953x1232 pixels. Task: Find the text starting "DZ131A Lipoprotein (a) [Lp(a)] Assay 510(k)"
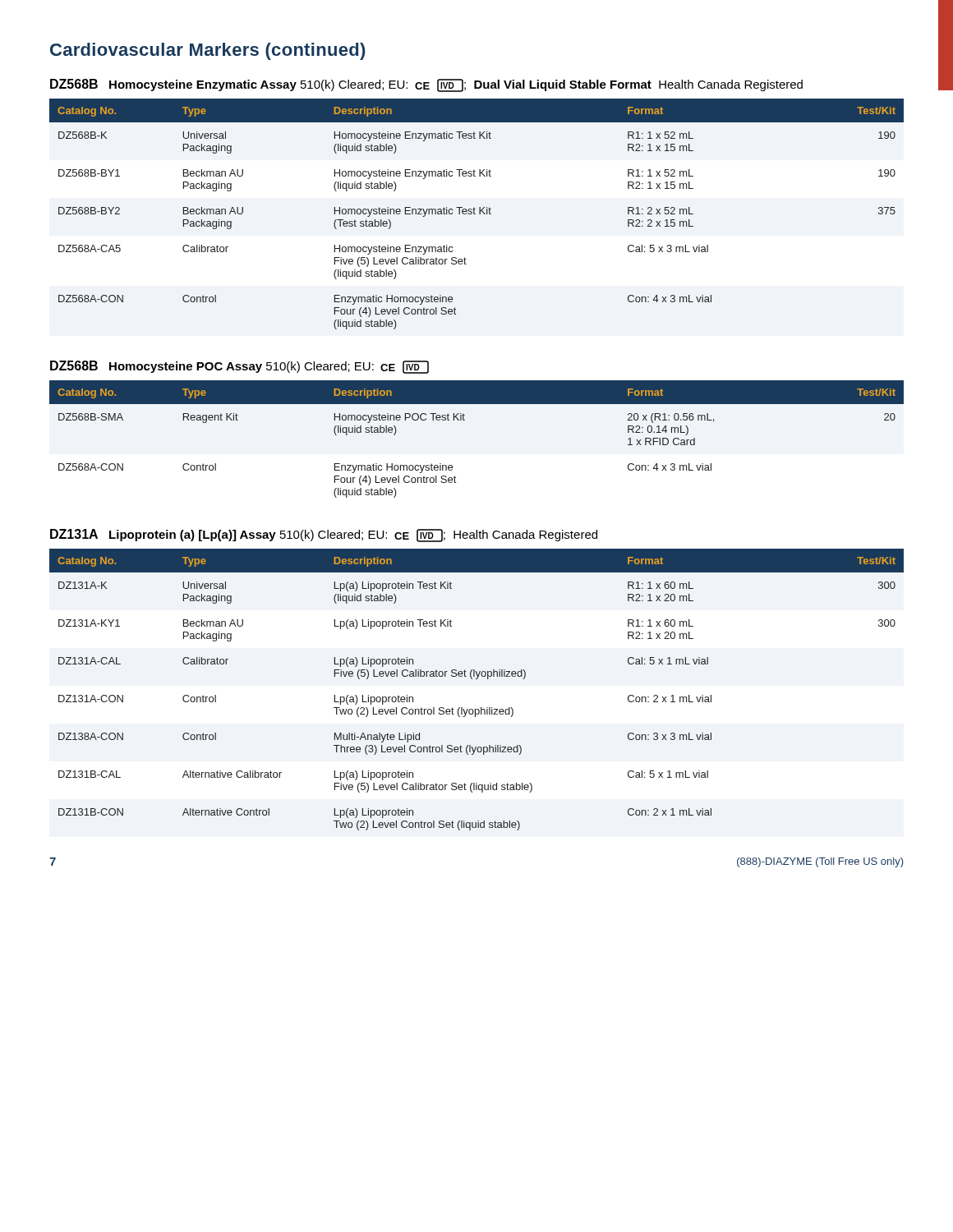tap(324, 535)
